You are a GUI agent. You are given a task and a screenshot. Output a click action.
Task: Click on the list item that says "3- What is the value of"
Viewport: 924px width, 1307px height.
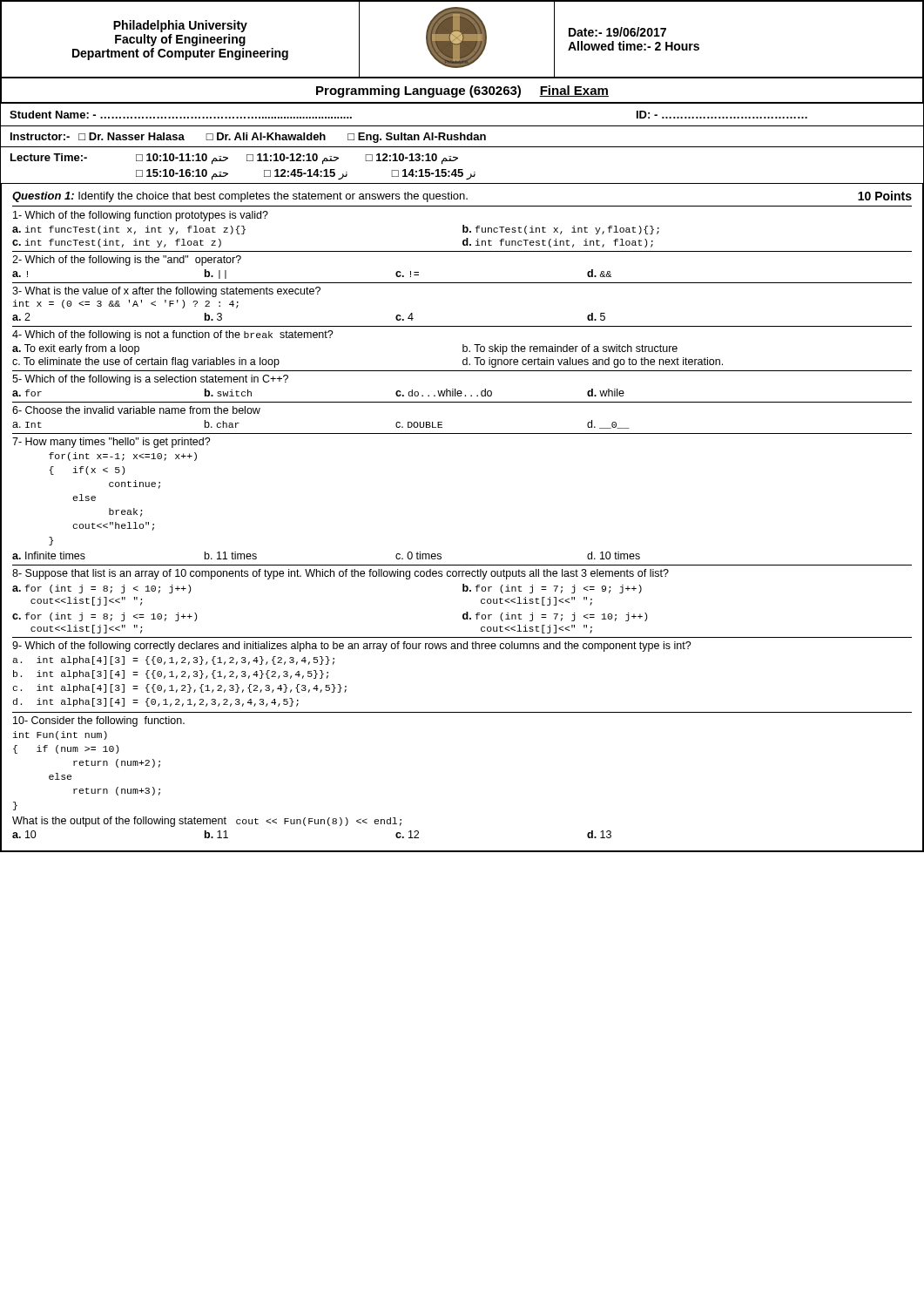point(166,292)
